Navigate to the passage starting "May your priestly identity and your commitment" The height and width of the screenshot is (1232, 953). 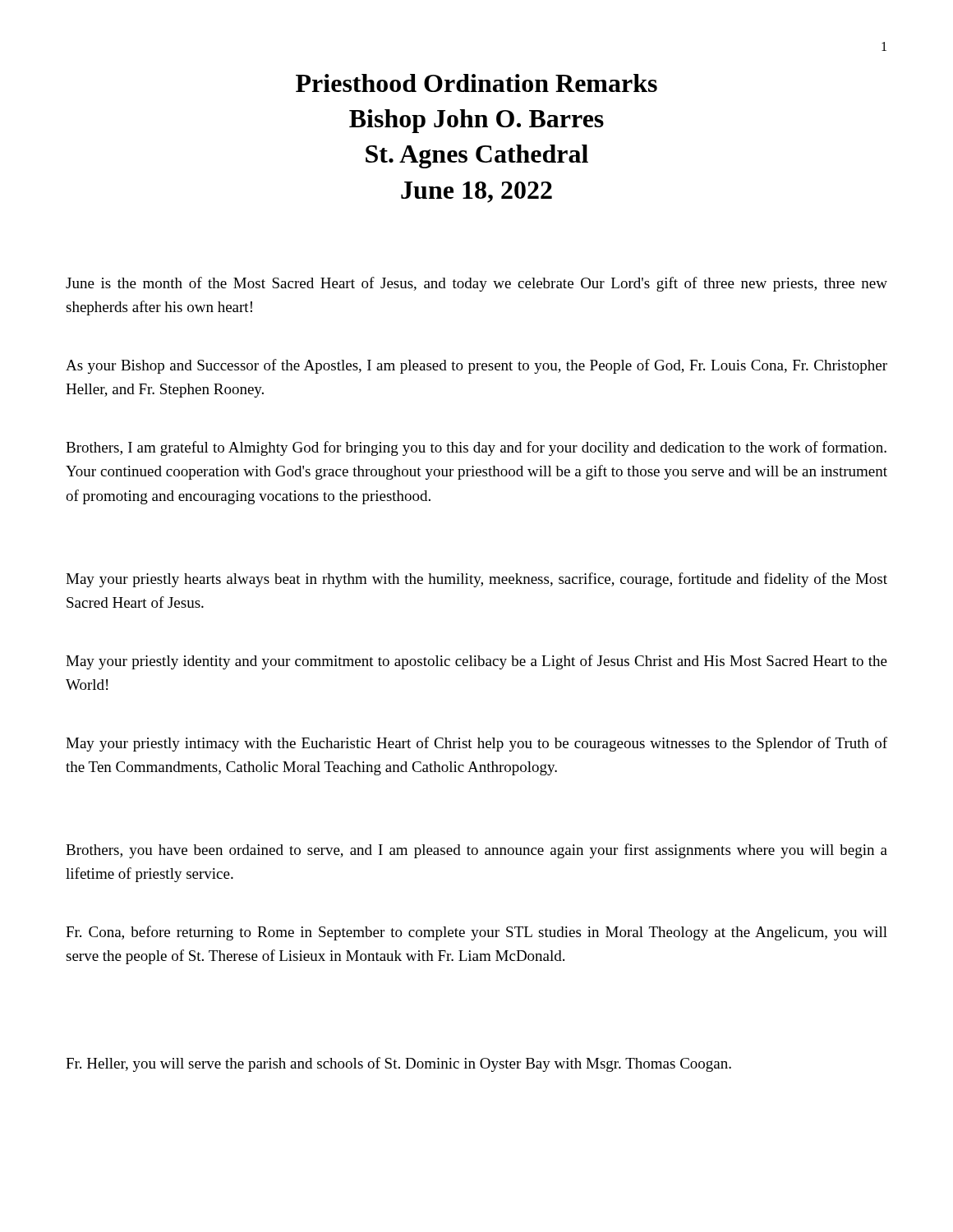(476, 673)
